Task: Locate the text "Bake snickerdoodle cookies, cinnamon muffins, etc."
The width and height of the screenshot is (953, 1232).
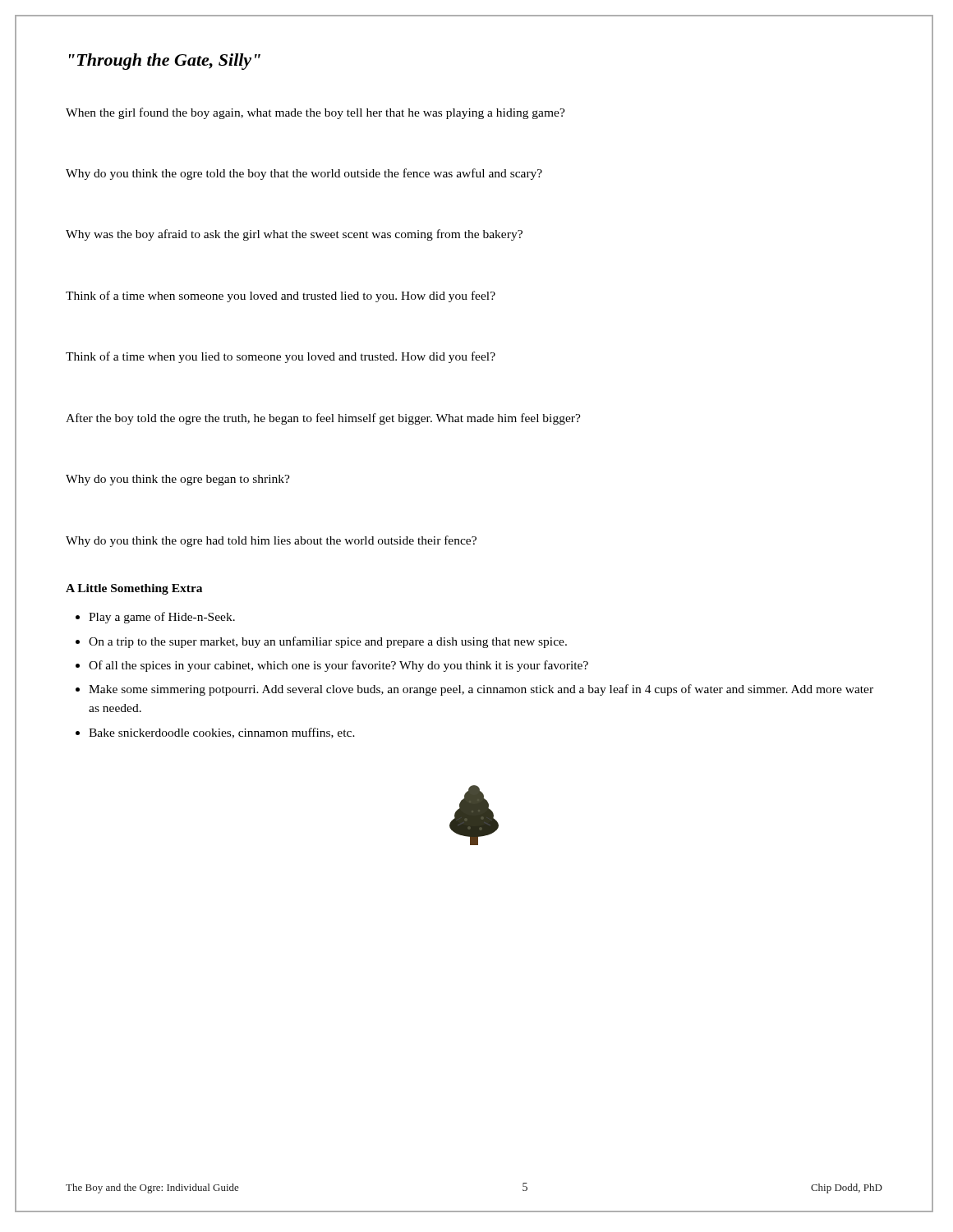Action: [215, 733]
